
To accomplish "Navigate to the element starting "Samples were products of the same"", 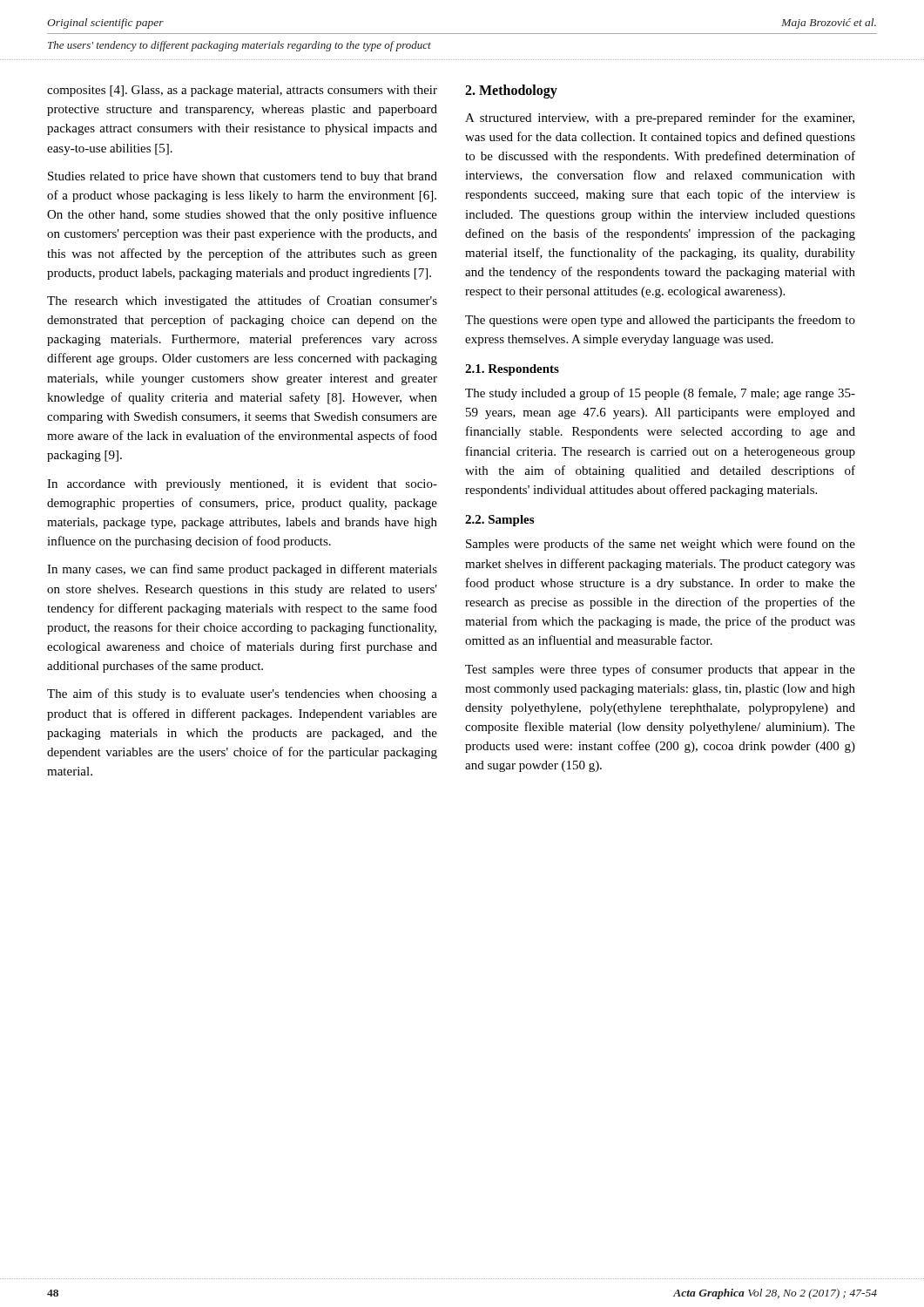I will 660,592.
